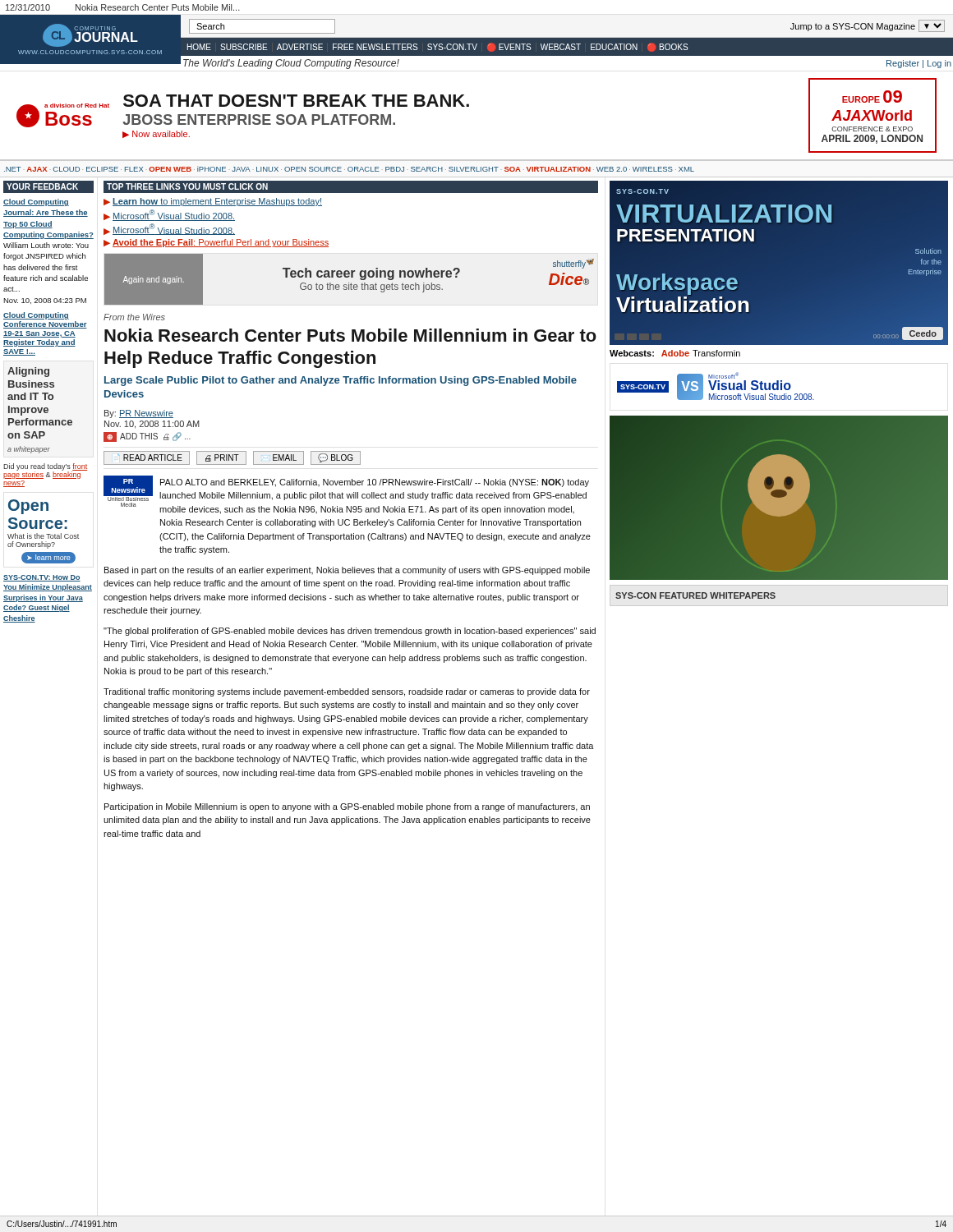Locate the text "Register | Log in"
This screenshot has height=1232, width=953.
click(x=919, y=63)
